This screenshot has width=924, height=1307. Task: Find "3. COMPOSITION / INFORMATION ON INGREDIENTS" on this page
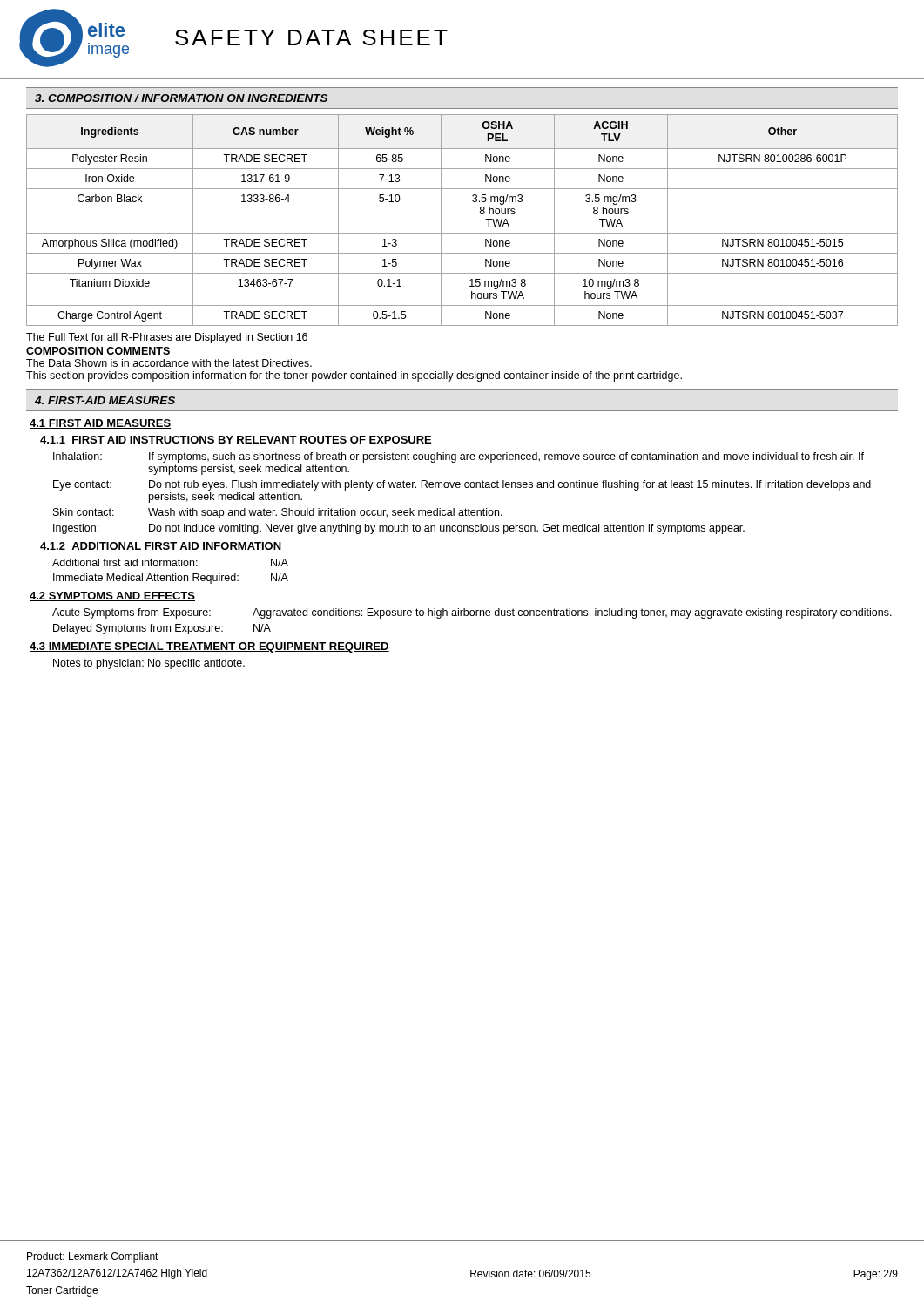(181, 98)
